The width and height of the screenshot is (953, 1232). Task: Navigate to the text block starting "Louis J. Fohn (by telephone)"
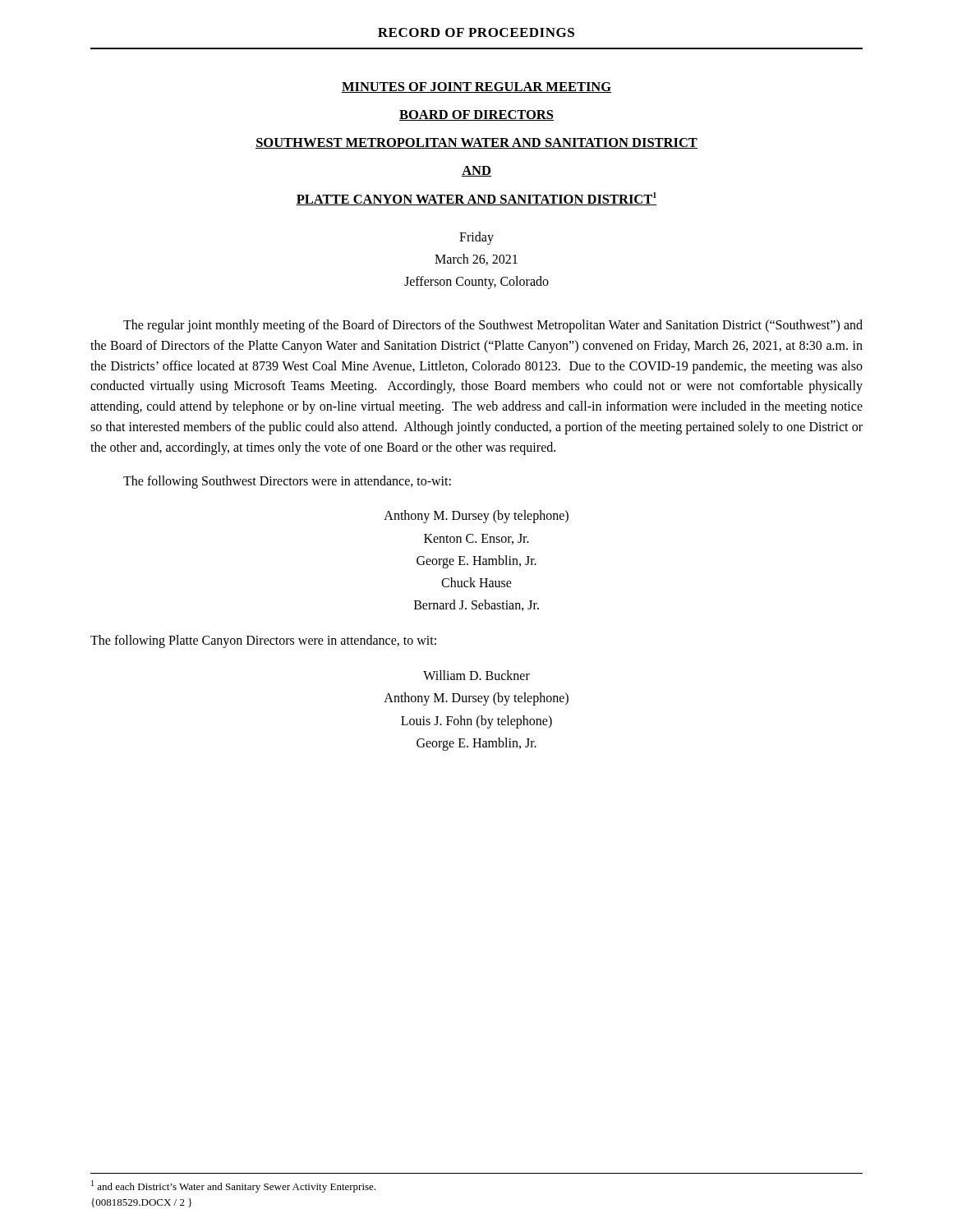476,720
